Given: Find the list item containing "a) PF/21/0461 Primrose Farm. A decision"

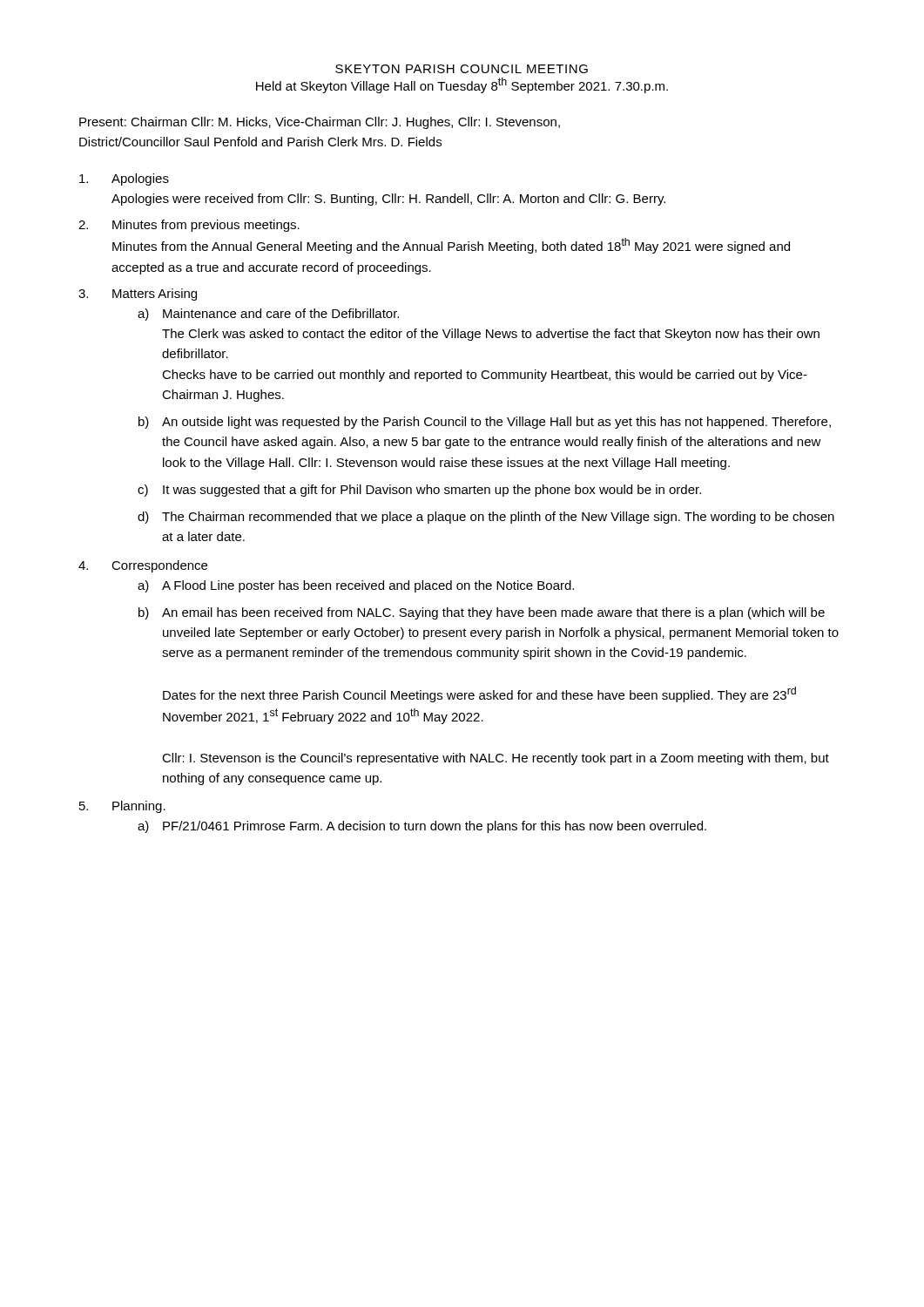Looking at the screenshot, I should coord(492,826).
